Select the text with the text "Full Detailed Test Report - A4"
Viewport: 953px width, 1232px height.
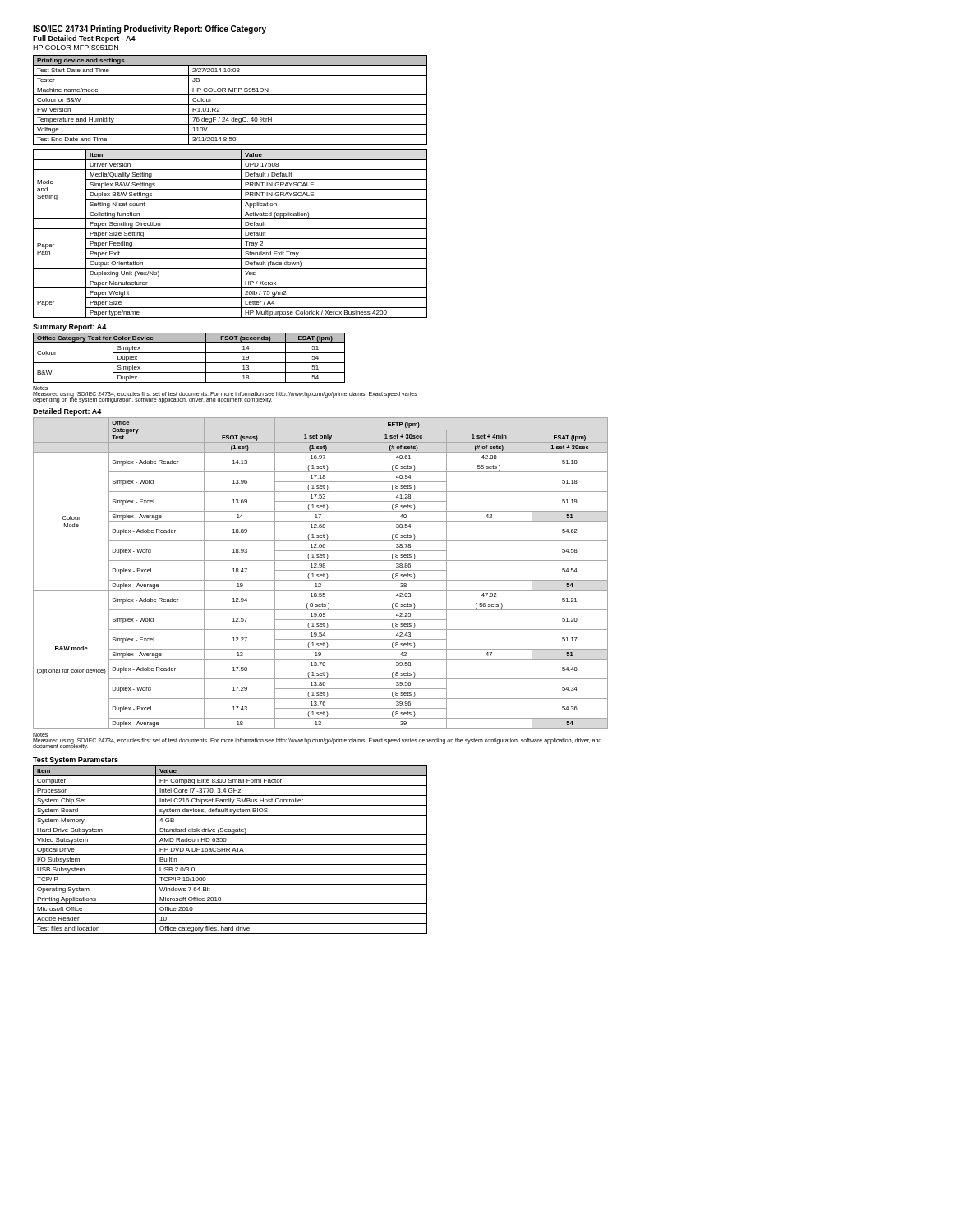coord(84,39)
